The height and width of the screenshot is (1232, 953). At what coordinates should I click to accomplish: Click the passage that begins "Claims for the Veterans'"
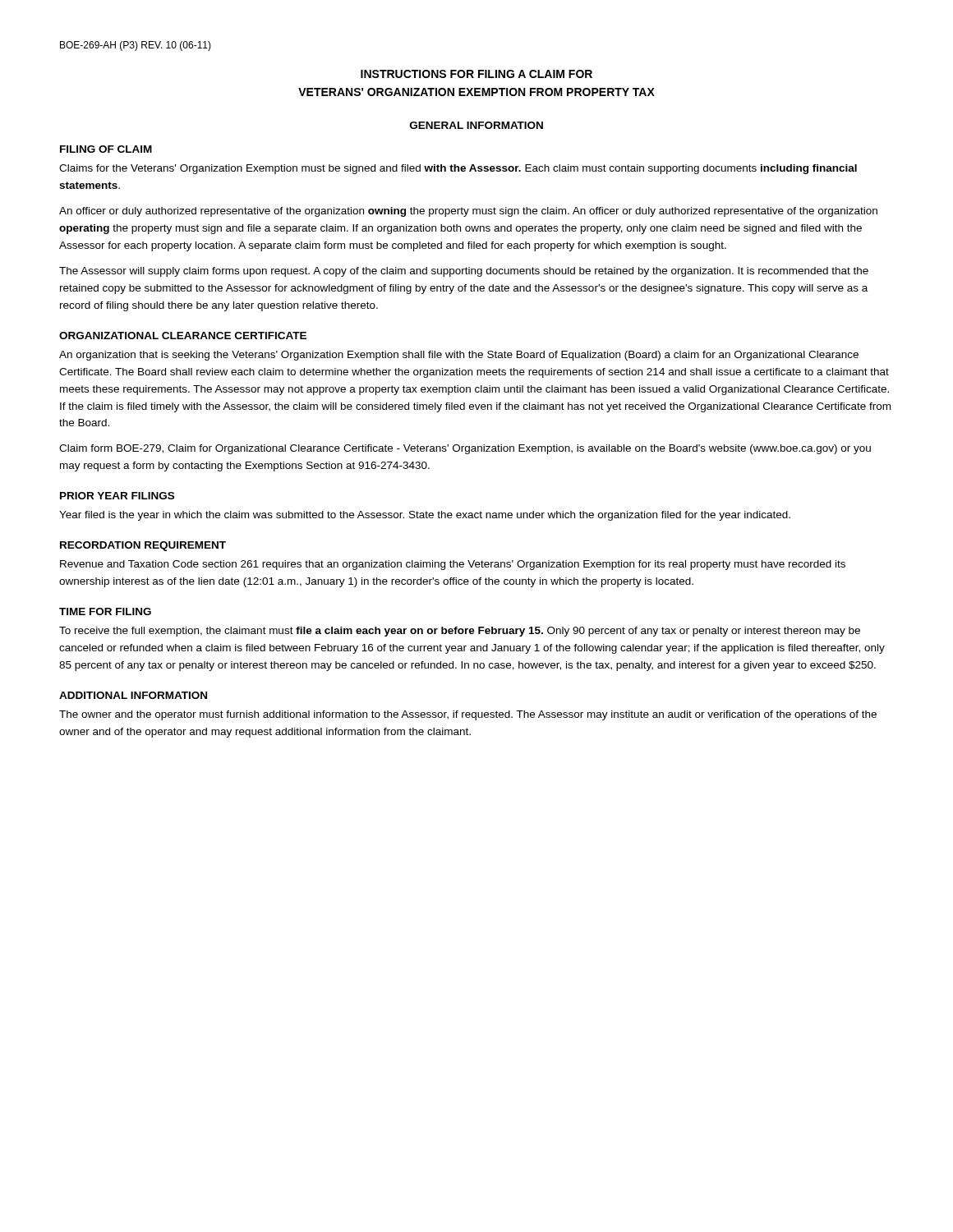(x=458, y=177)
